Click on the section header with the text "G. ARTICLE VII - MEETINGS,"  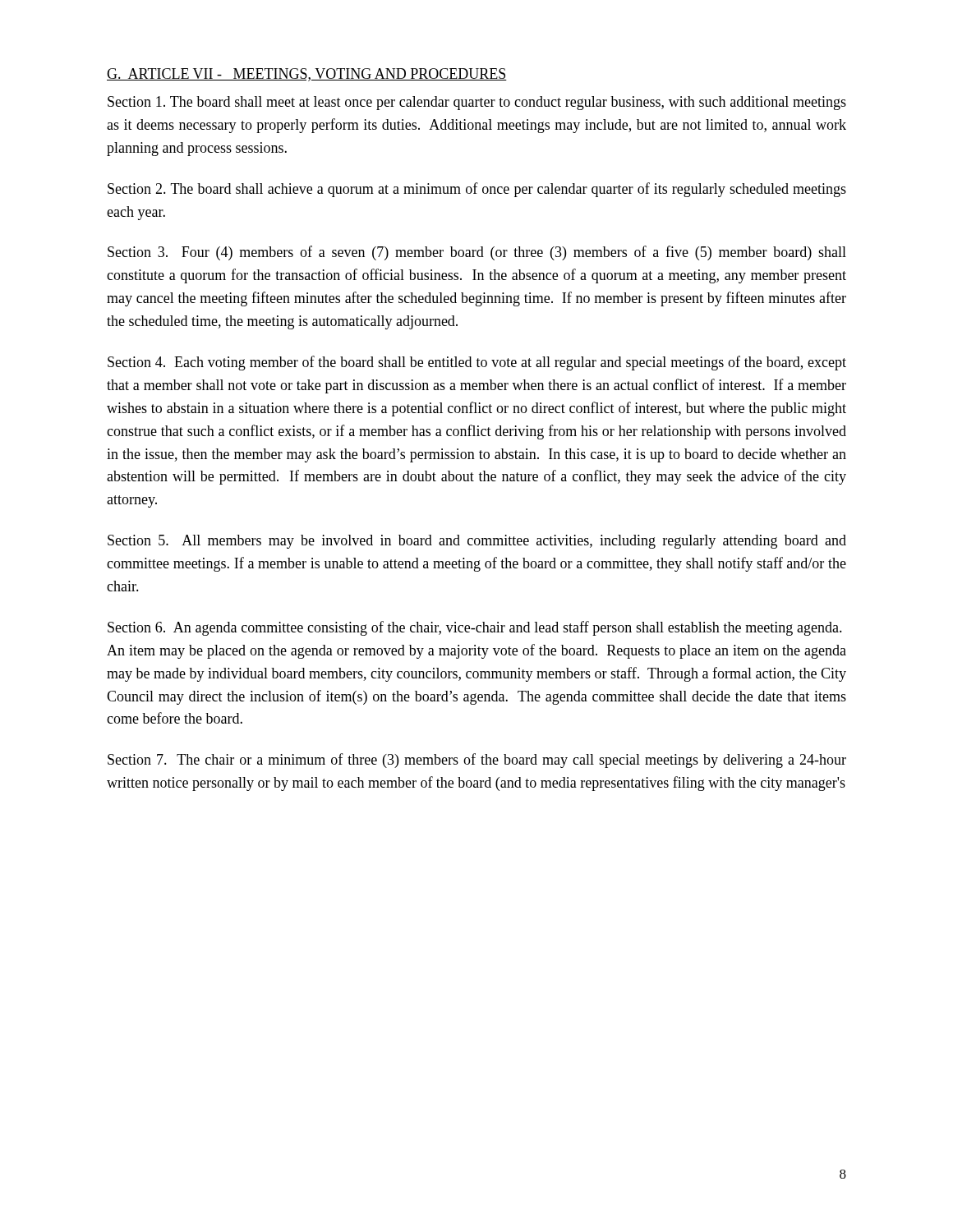307,74
